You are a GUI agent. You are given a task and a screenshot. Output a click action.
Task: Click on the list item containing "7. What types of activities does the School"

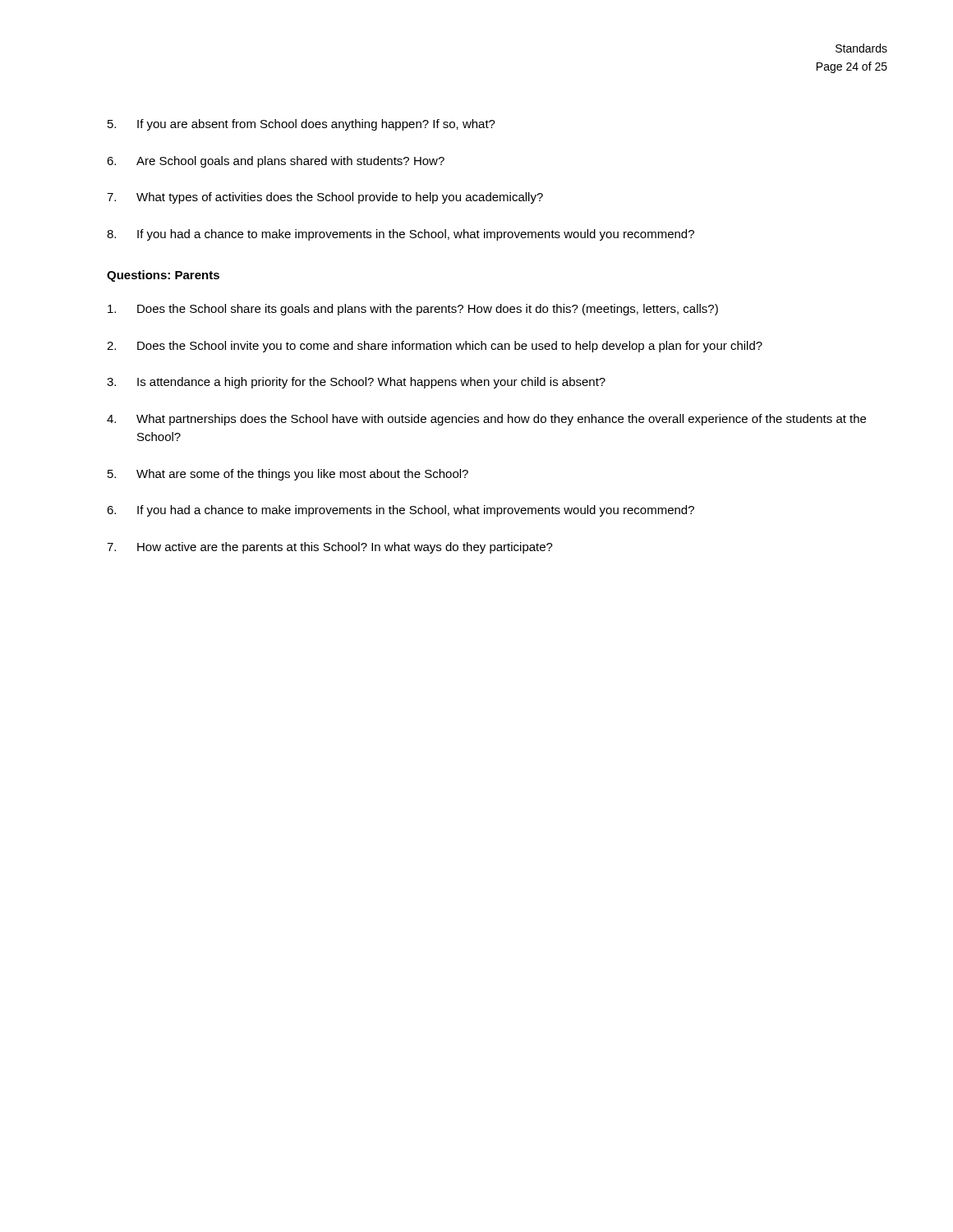[x=497, y=197]
